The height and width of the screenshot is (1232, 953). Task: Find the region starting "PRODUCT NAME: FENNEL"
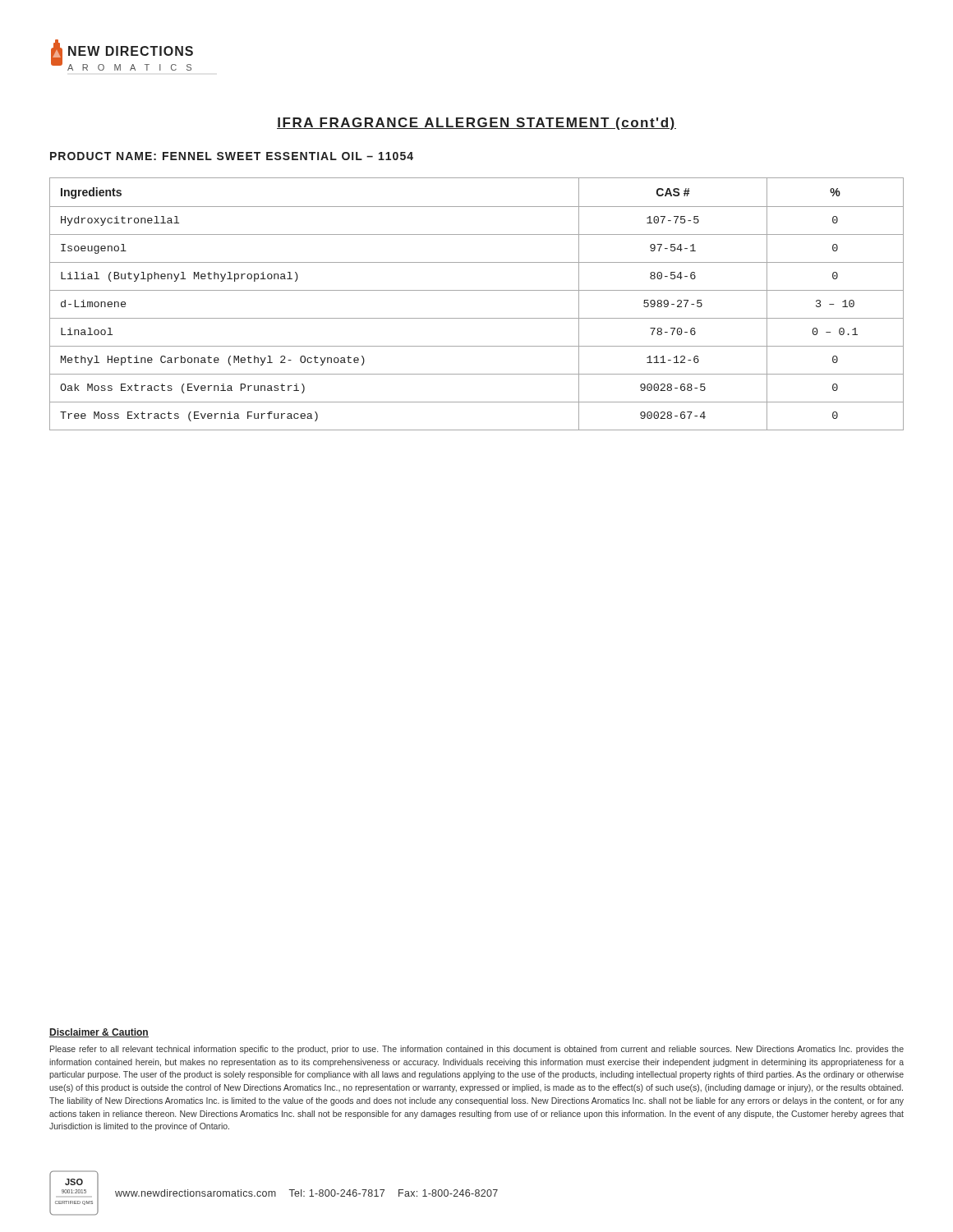click(x=232, y=156)
